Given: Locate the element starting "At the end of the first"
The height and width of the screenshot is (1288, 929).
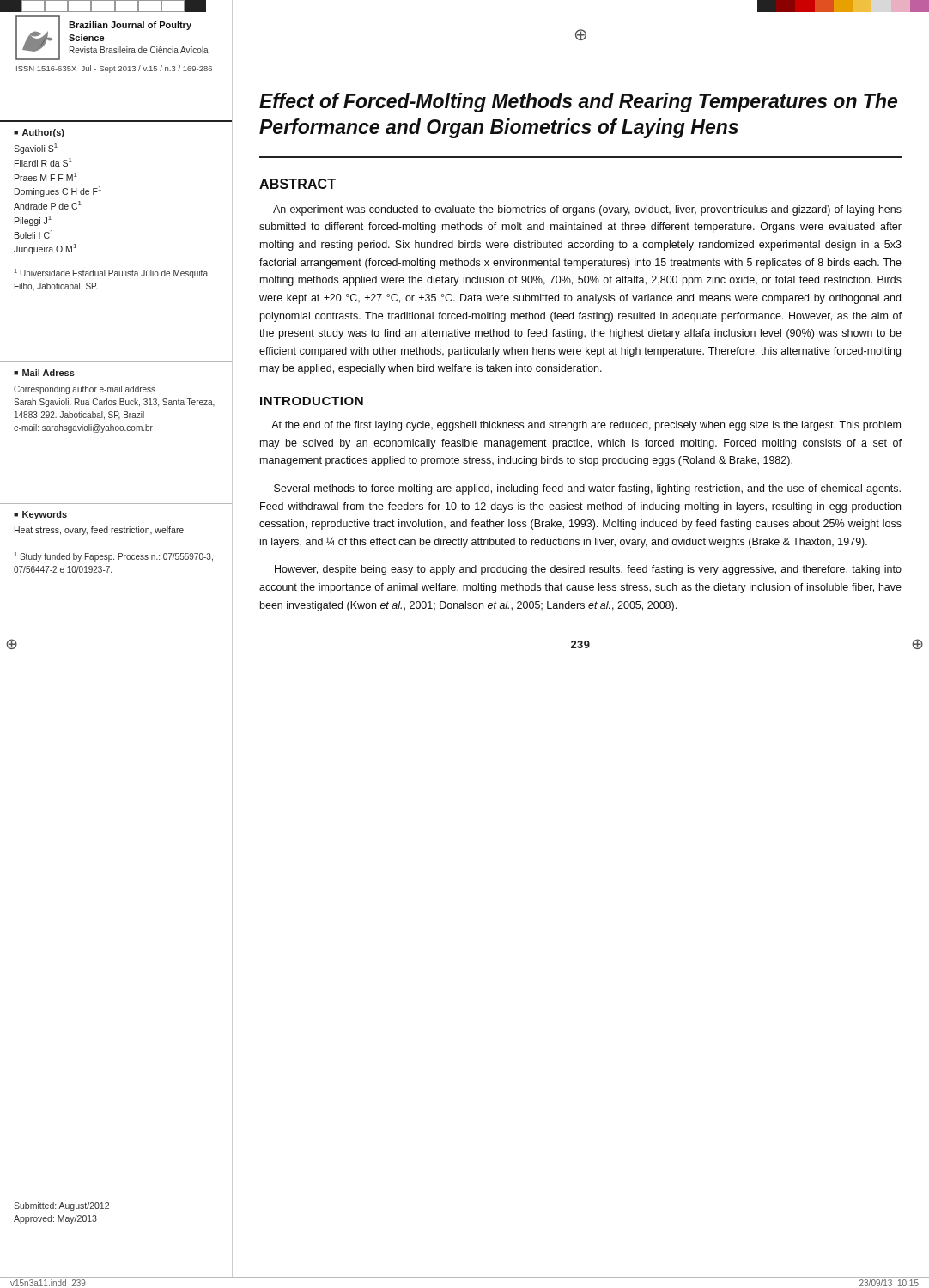Looking at the screenshot, I should (580, 443).
